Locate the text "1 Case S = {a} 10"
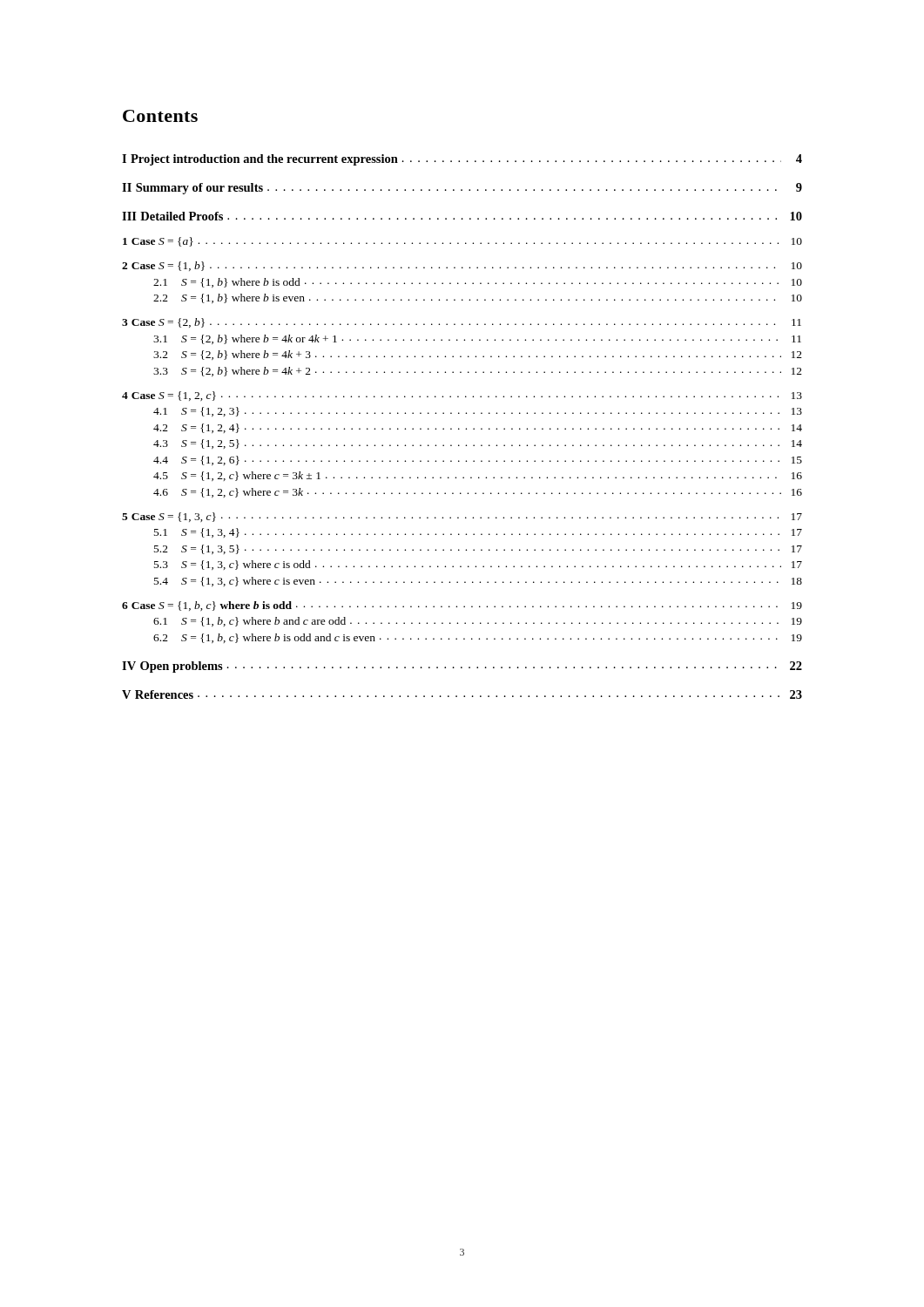The height and width of the screenshot is (1307, 924). 462,241
